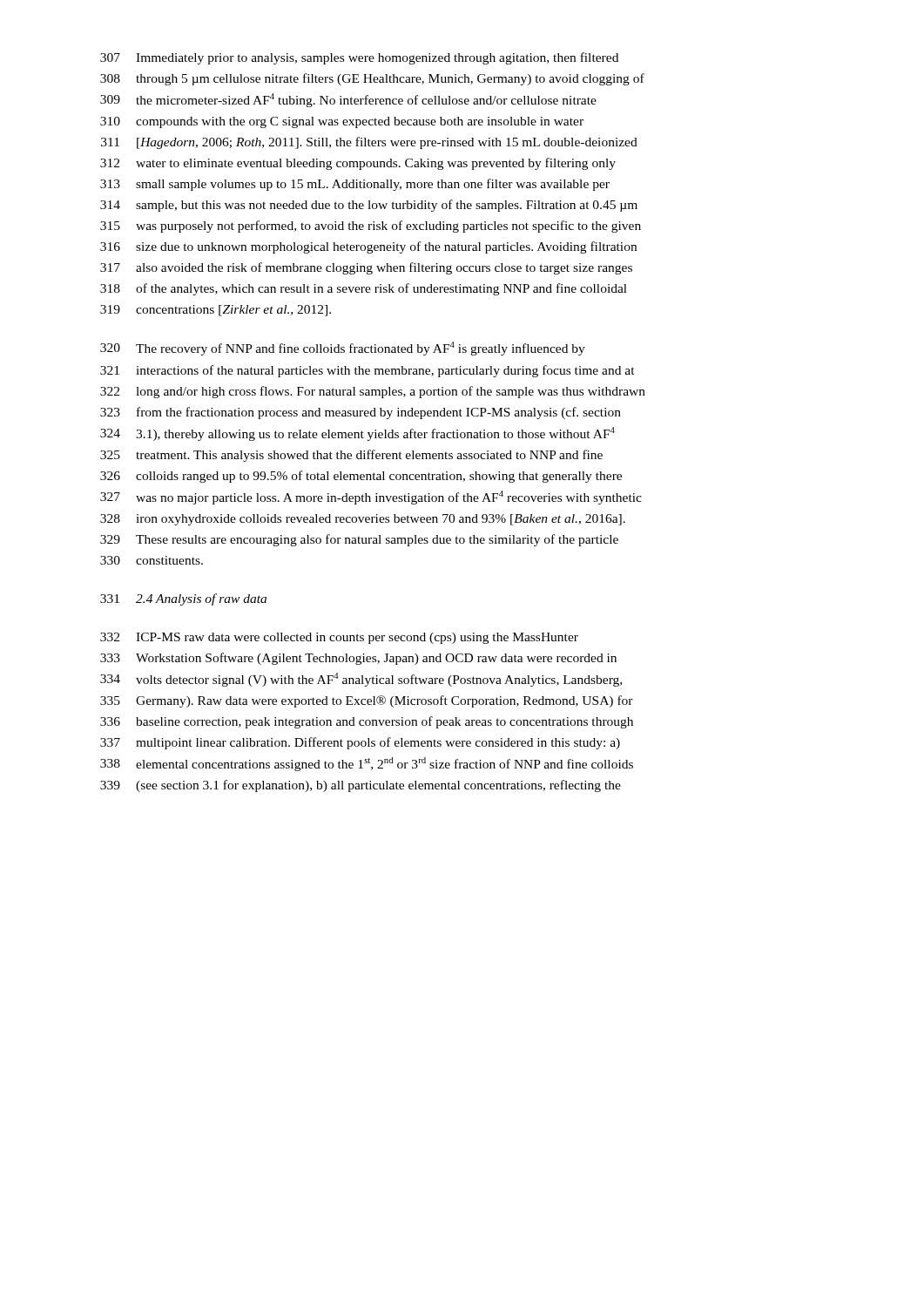Locate the text "331 2.4 Analysis of raw data"
The height and width of the screenshot is (1307, 924).
click(183, 599)
